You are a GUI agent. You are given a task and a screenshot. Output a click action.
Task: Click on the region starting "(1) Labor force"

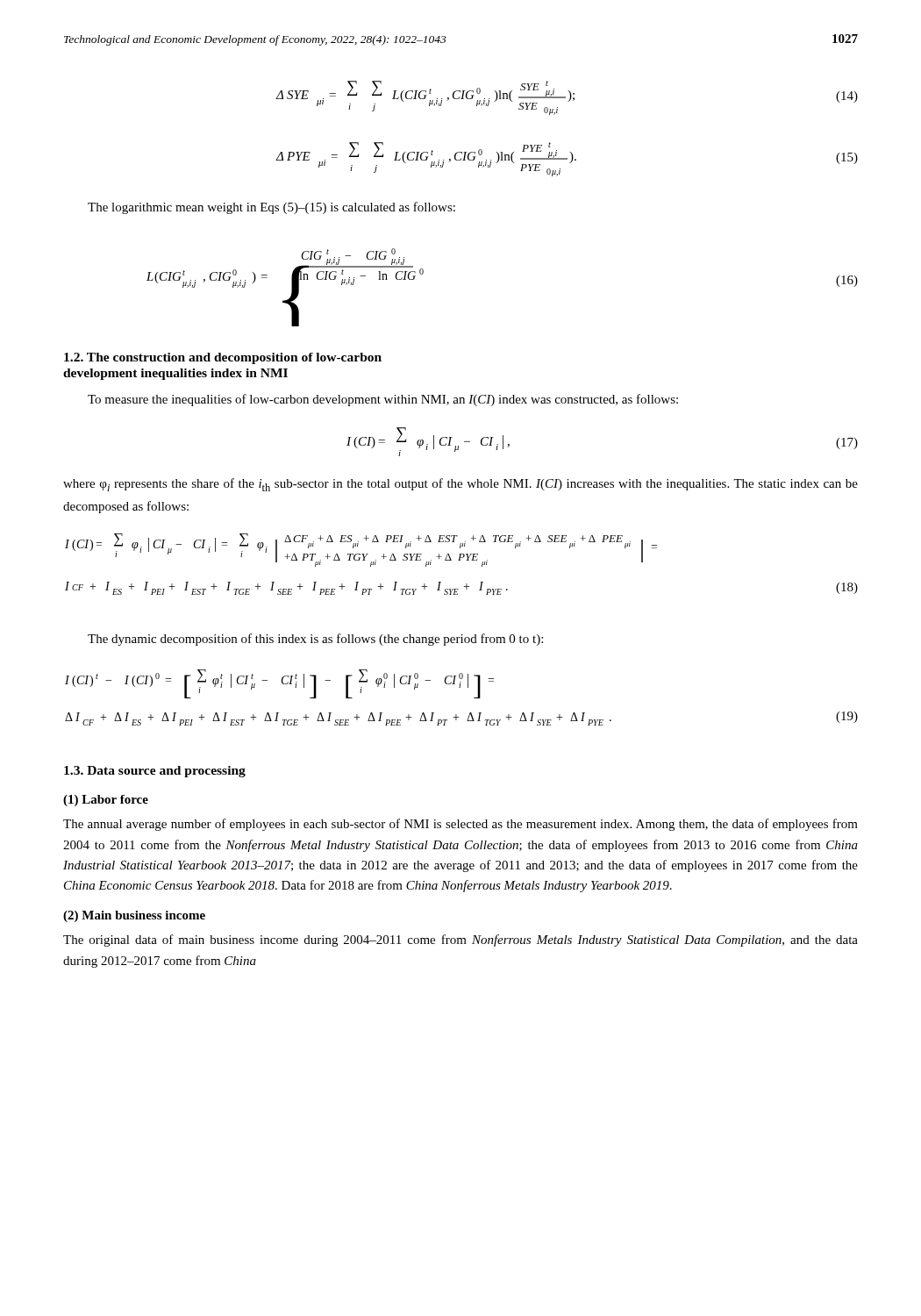106,800
